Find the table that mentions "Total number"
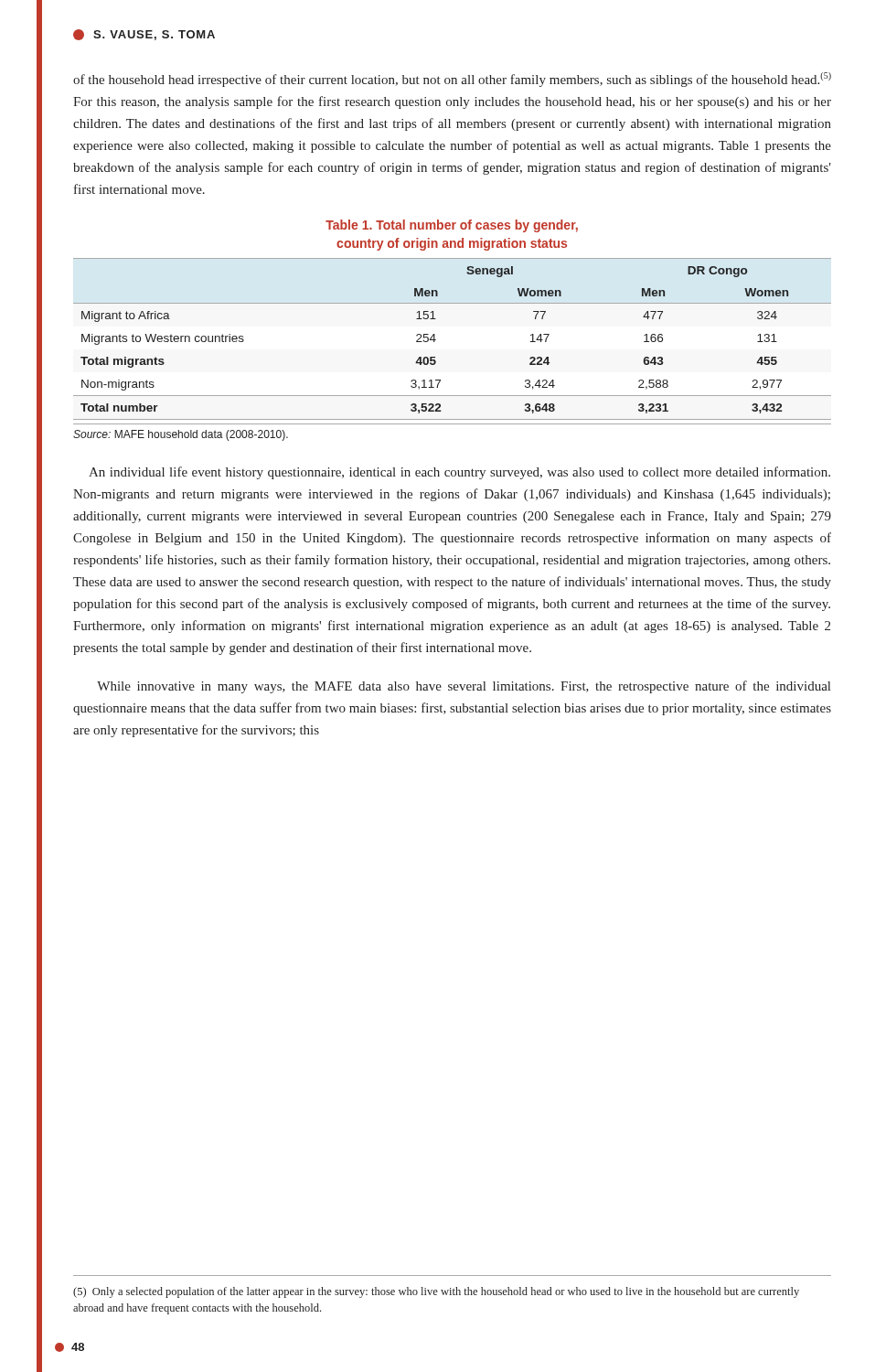 click(x=452, y=350)
